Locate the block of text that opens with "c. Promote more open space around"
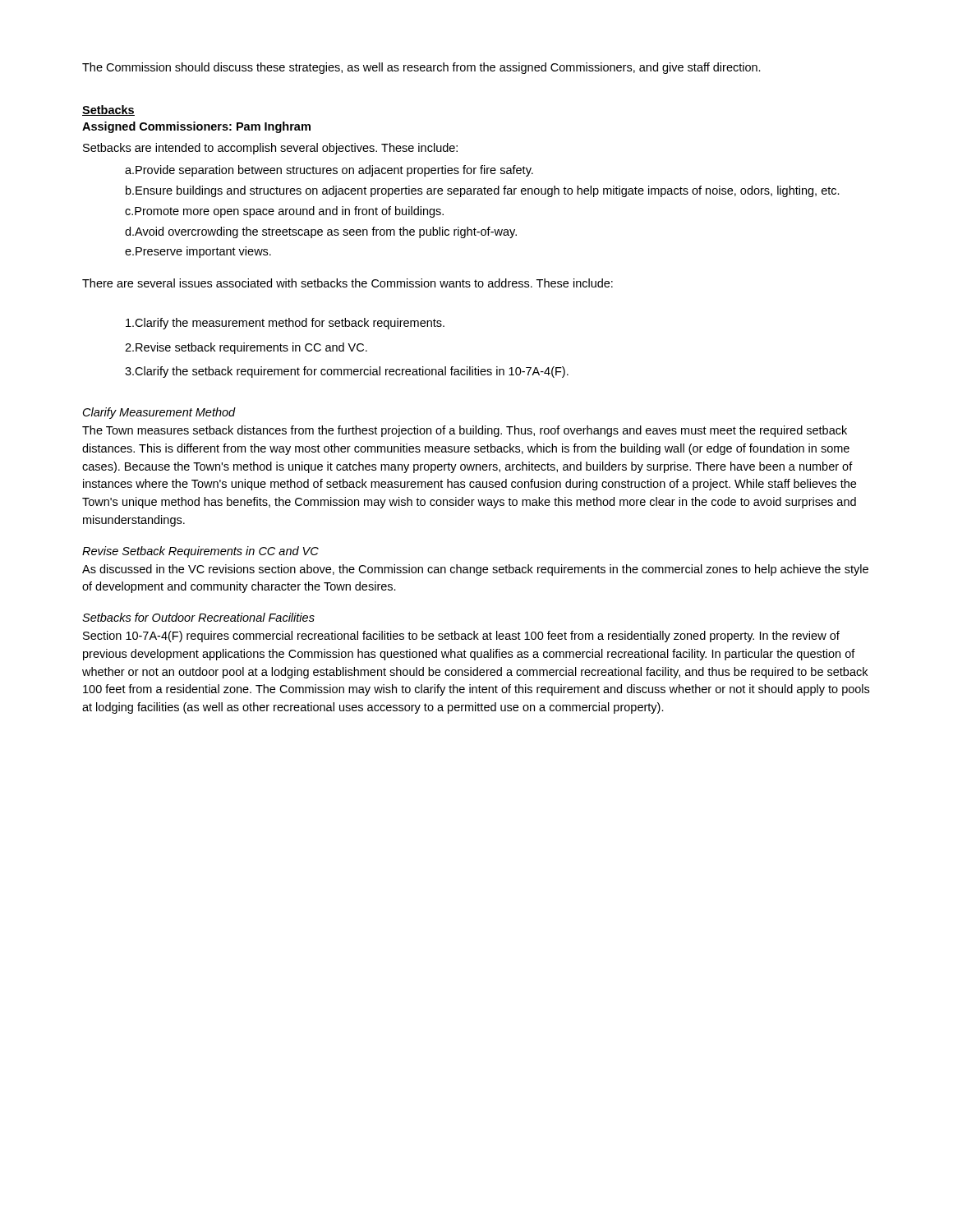The image size is (953, 1232). (284, 212)
